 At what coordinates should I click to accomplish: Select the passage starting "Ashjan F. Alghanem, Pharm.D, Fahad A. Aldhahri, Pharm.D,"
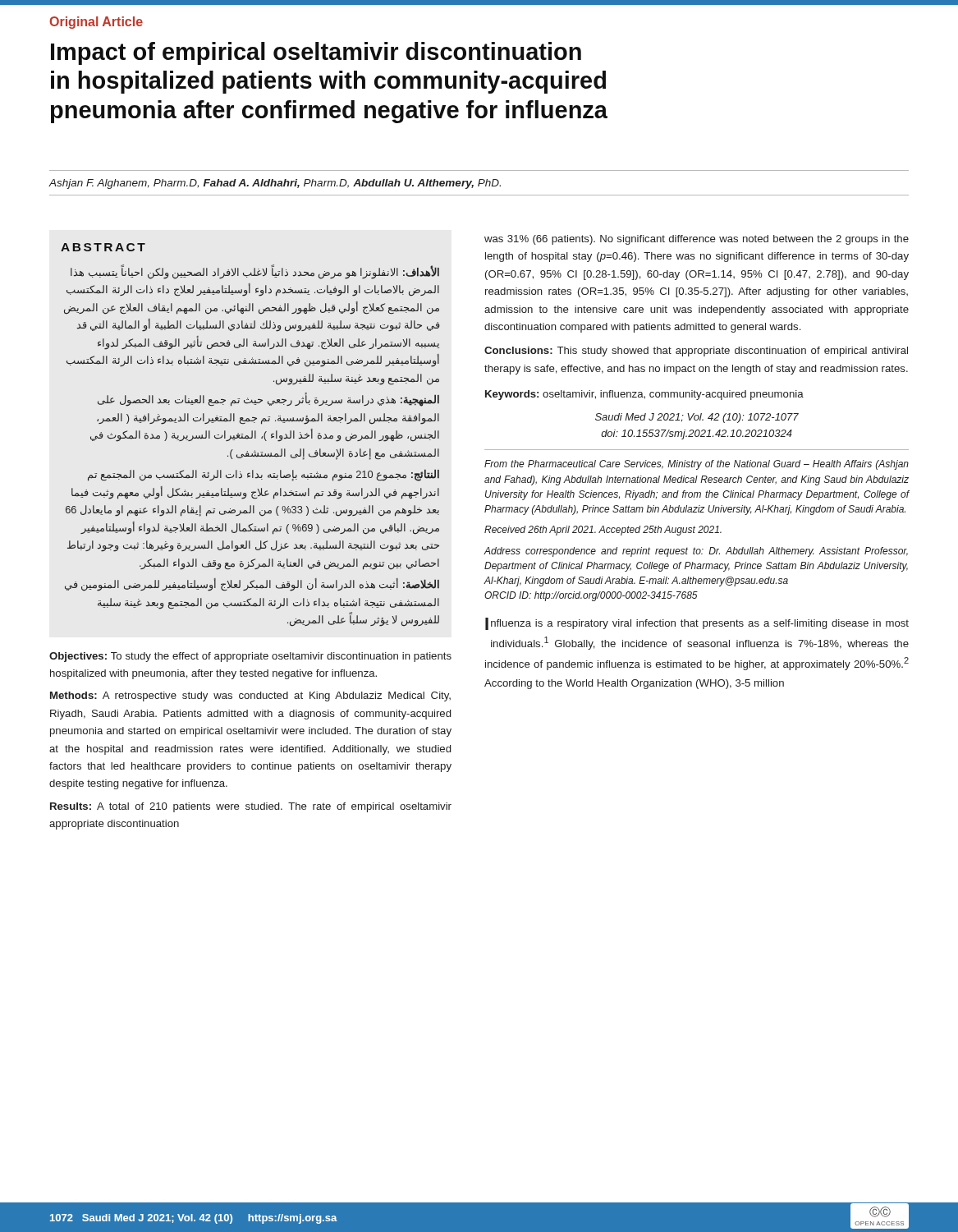pyautogui.click(x=276, y=183)
